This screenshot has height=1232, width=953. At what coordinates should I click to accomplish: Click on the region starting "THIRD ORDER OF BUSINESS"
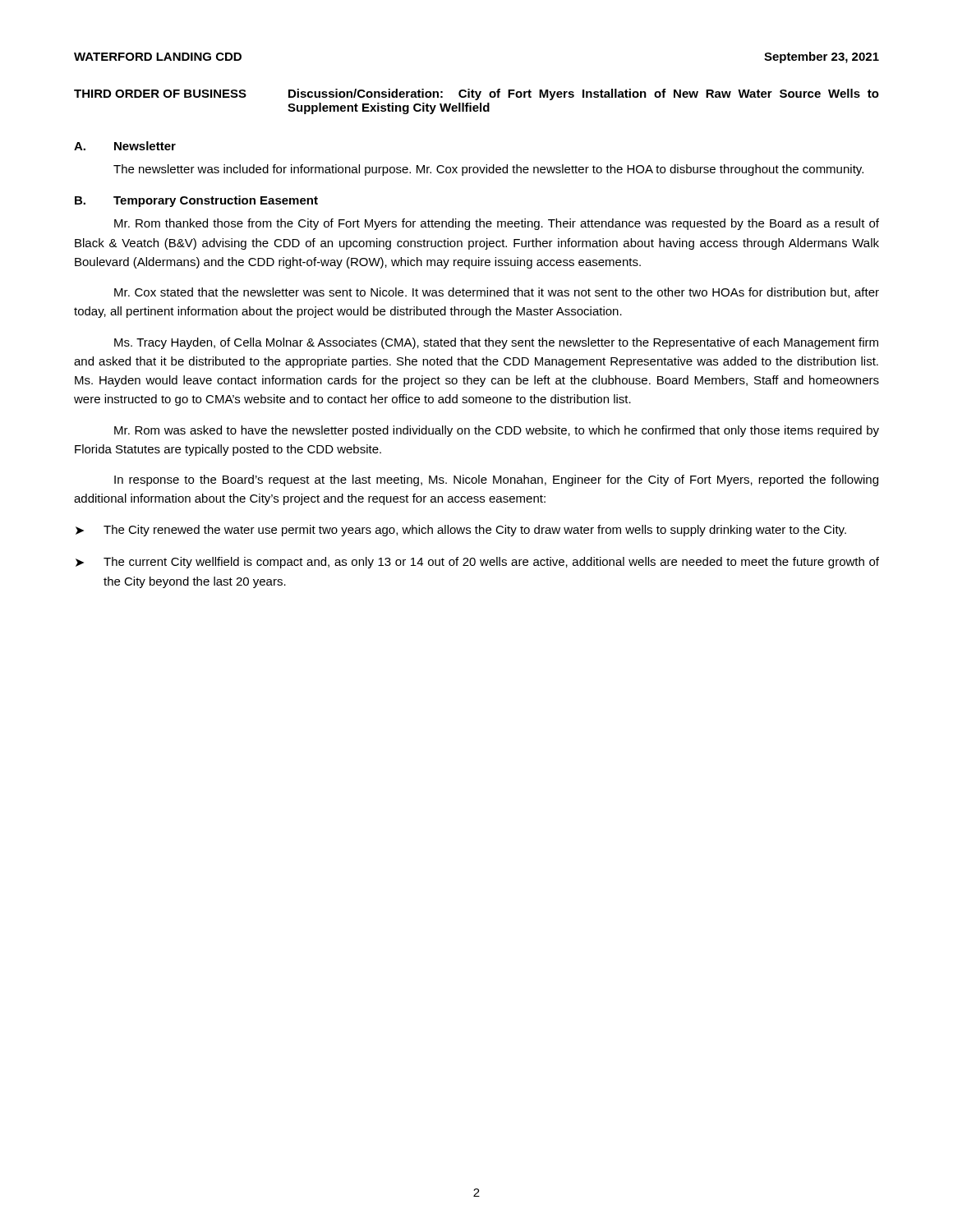tap(160, 93)
